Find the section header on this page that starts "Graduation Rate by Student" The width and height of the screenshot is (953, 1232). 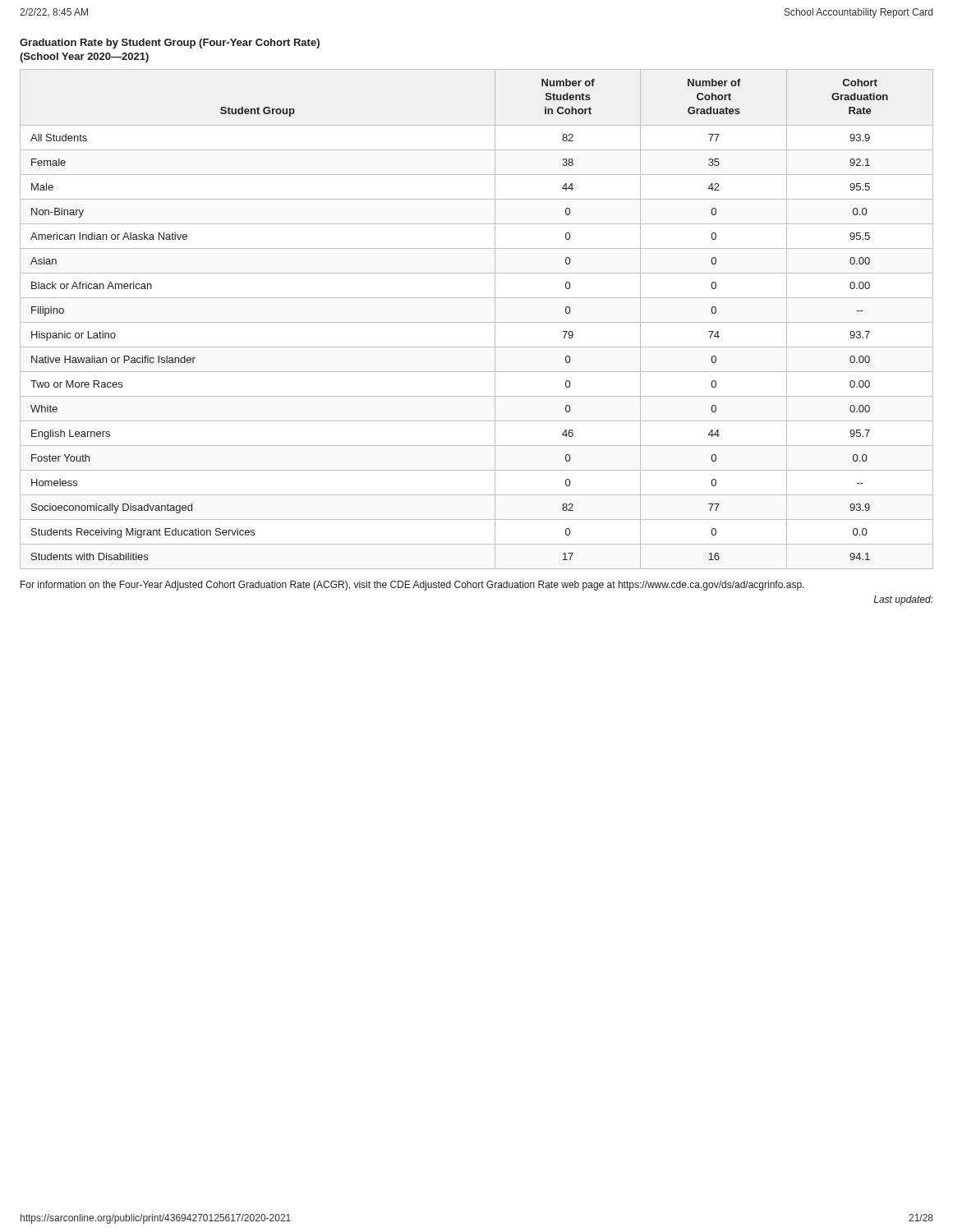[x=170, y=44]
